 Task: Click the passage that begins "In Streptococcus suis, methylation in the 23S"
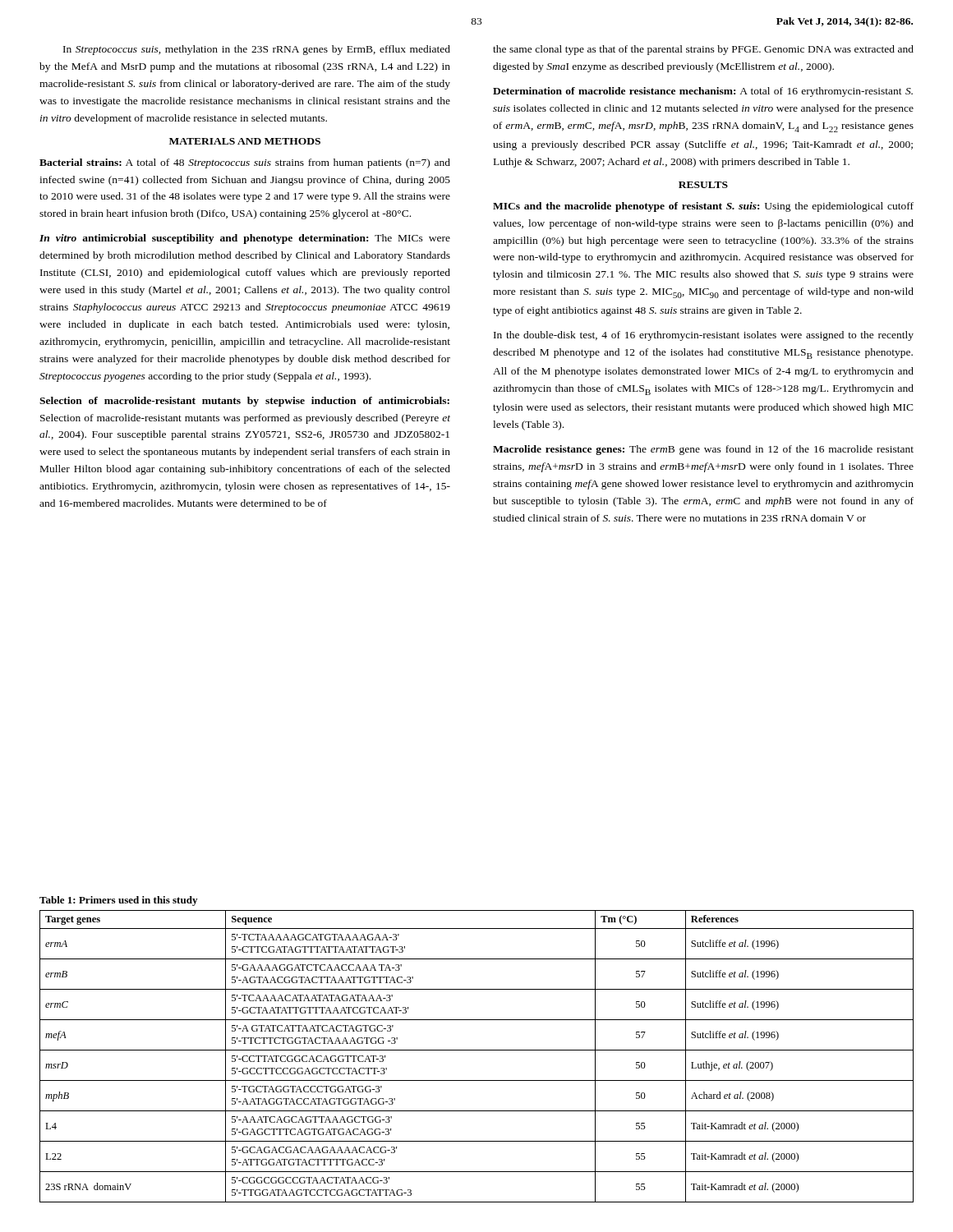245,83
